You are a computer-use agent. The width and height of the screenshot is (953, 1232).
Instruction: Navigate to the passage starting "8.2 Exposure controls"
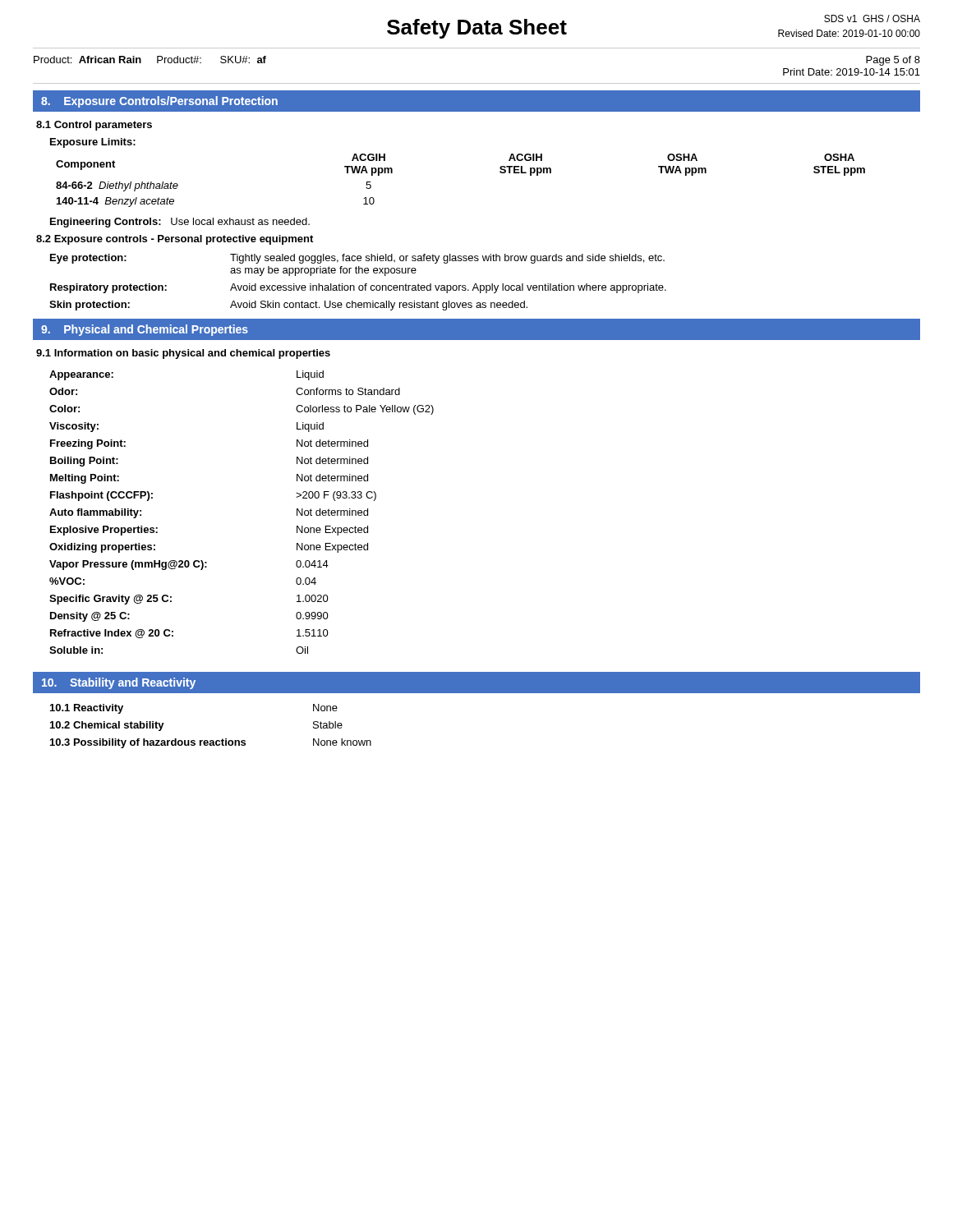point(175,239)
